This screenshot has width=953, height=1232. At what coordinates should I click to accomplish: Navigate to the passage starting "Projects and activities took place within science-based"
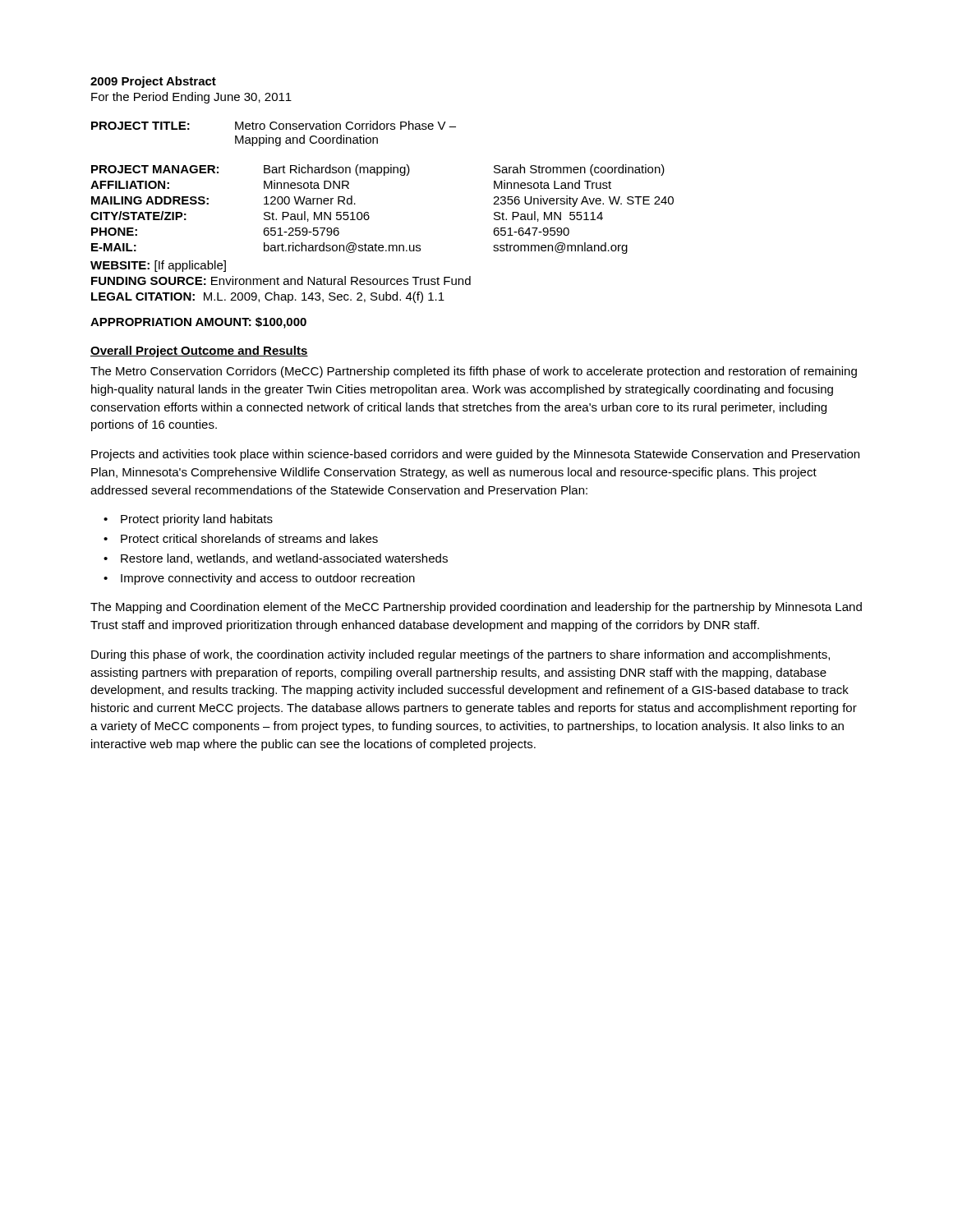coord(476,472)
